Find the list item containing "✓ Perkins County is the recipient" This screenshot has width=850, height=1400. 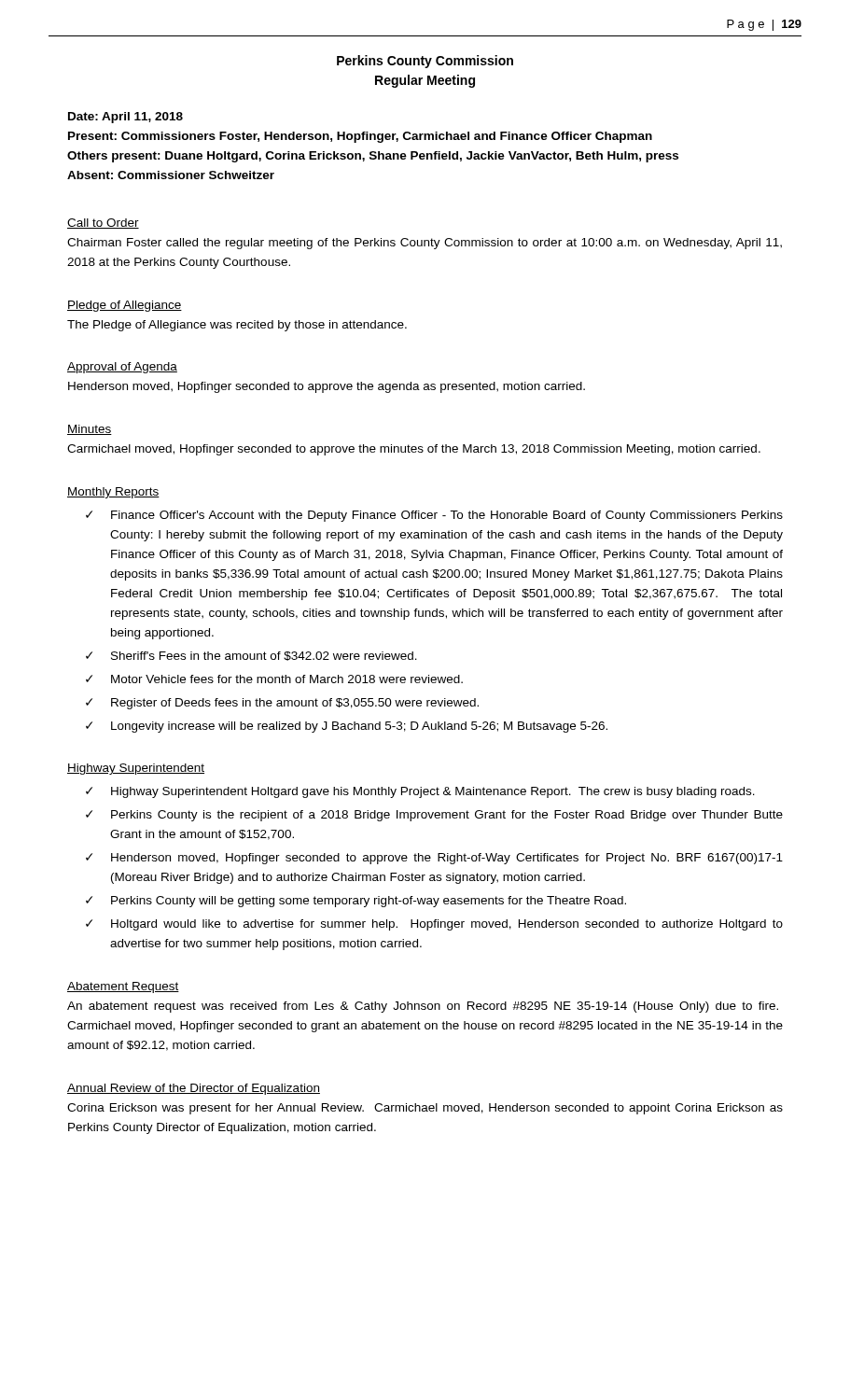pos(433,825)
